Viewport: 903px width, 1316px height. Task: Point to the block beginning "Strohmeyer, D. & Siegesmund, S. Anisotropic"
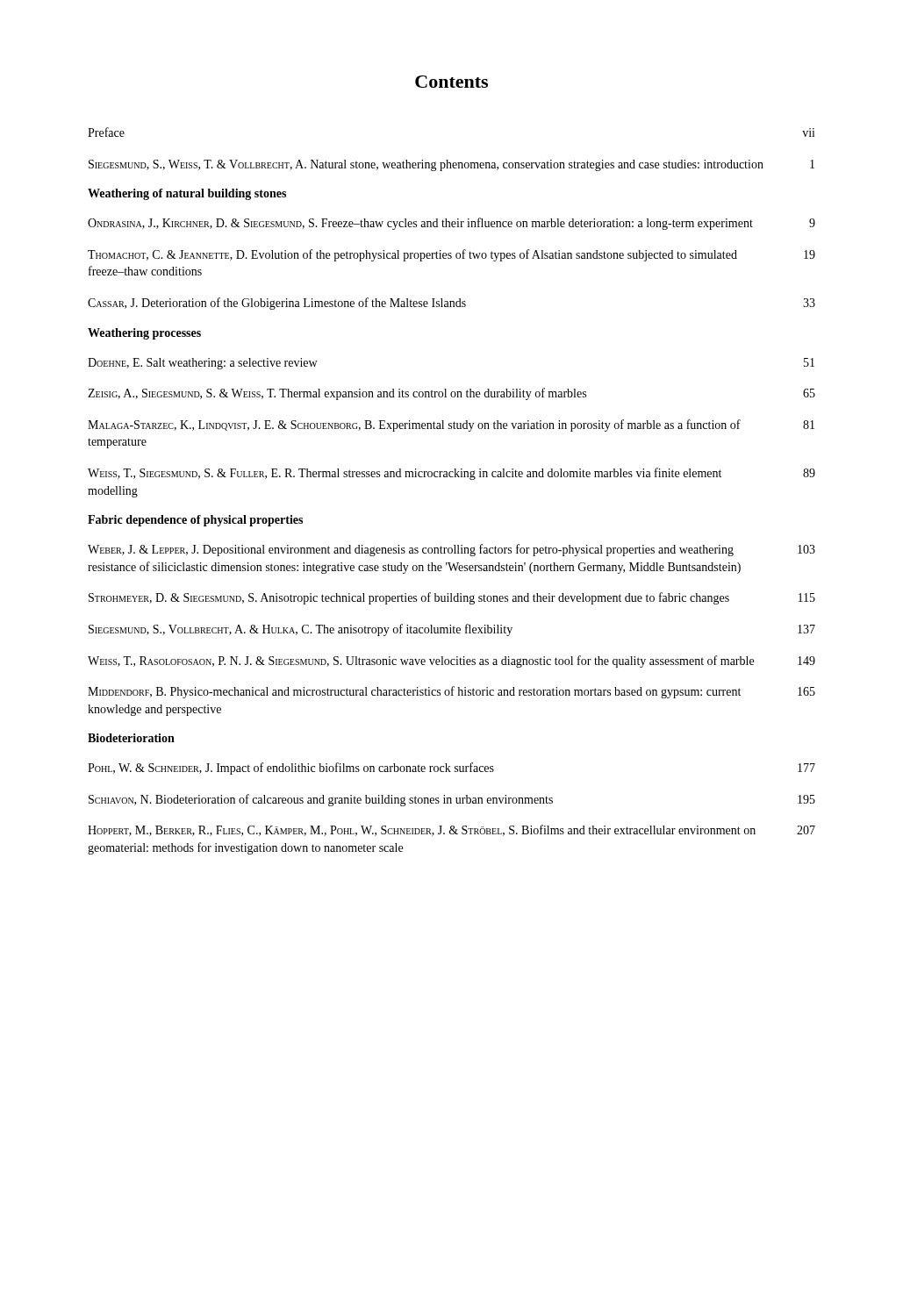coord(452,598)
